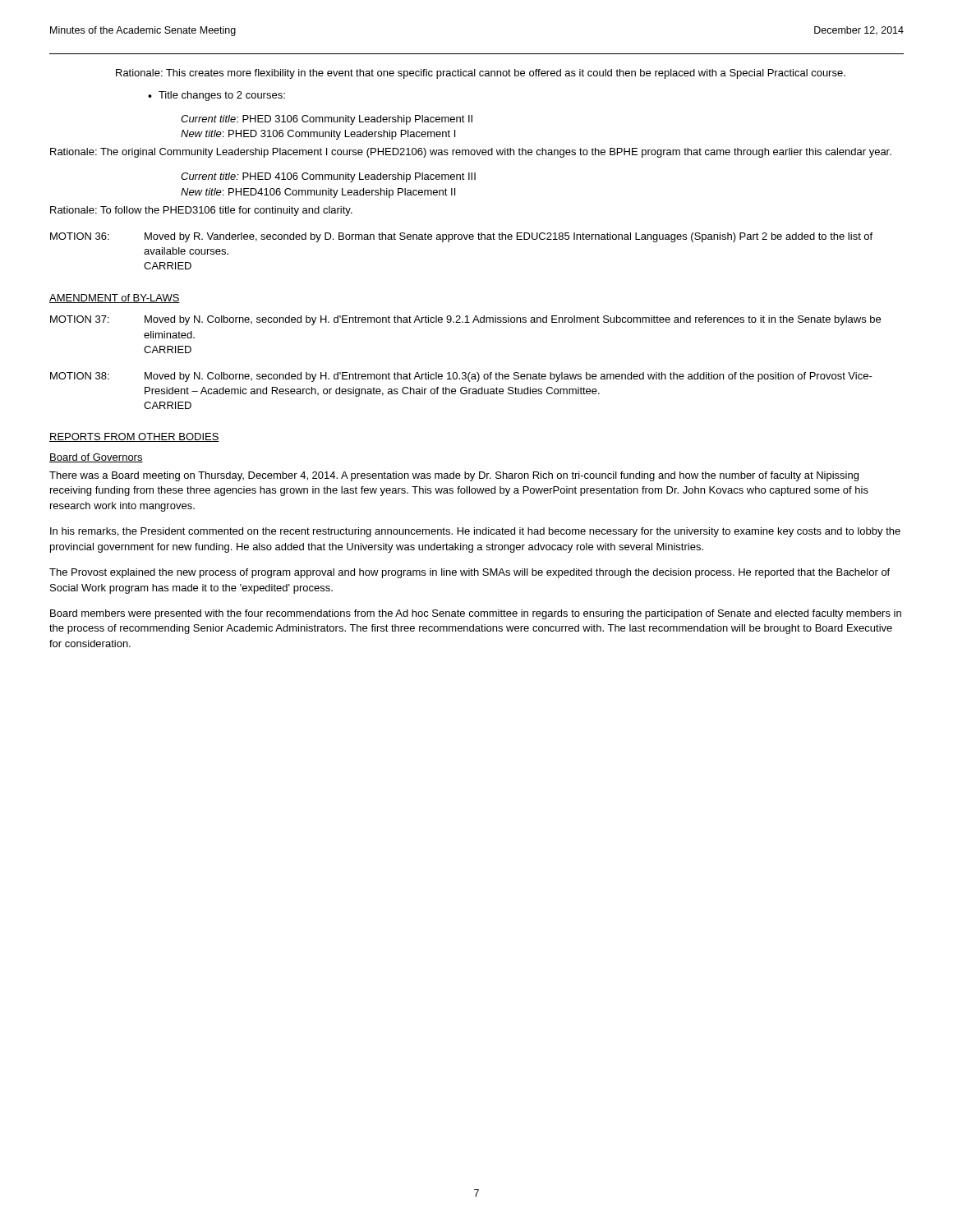Point to "• Title changes to 2 courses:"
This screenshot has width=953, height=1232.
click(x=217, y=97)
